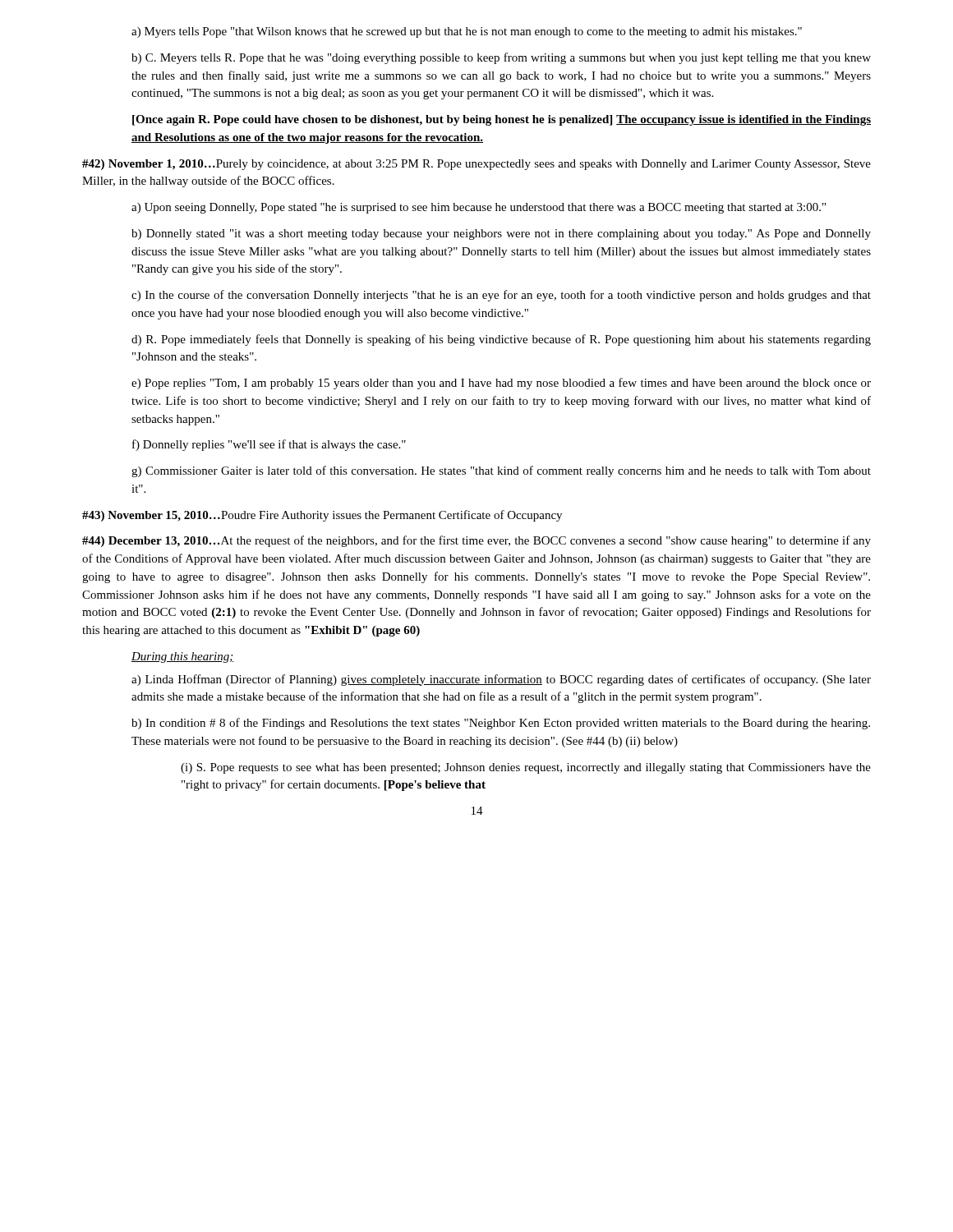Point to the text starting "[Once again R. Pope"

501,129
